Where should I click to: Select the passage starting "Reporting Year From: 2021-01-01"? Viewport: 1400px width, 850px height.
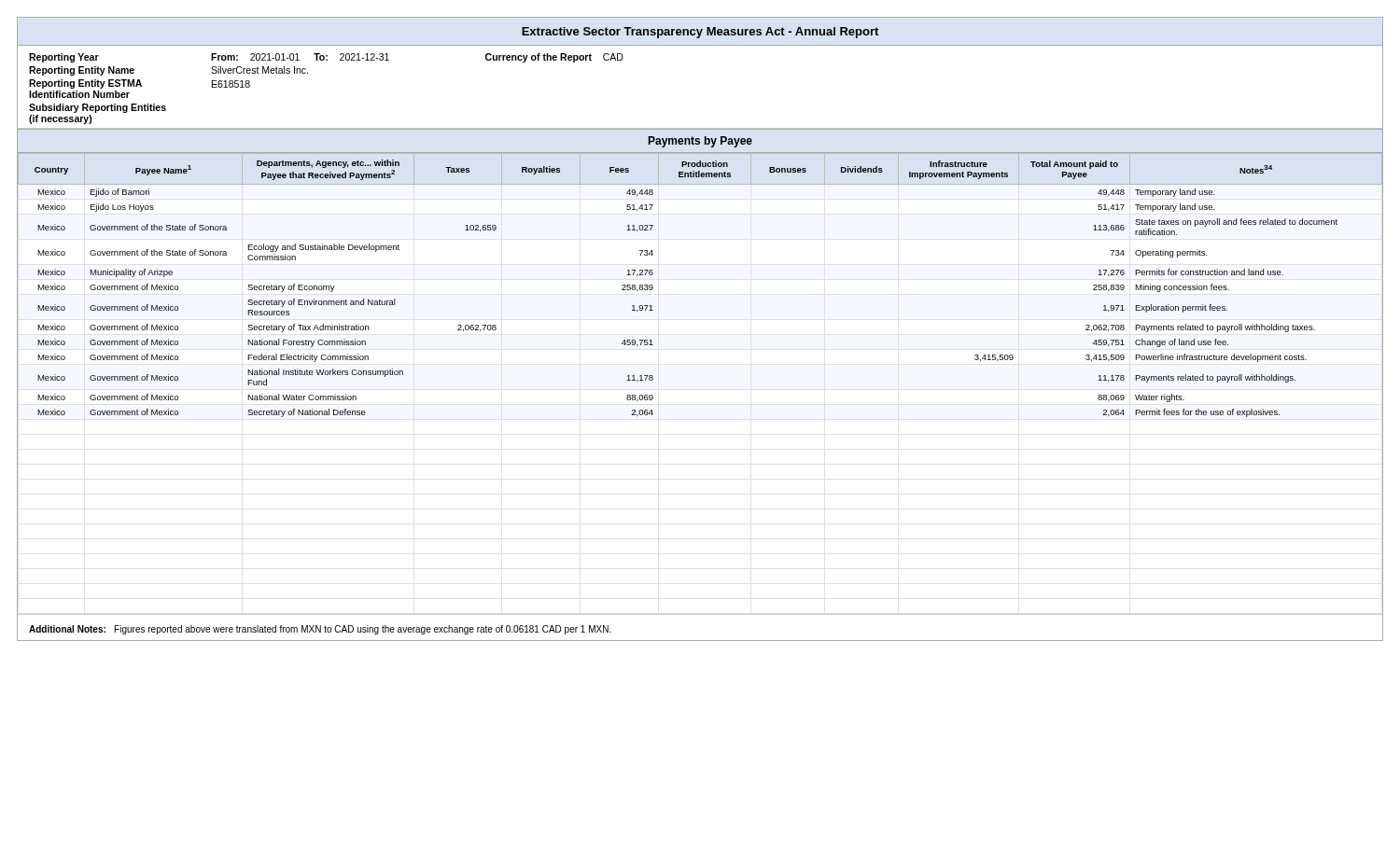click(x=326, y=58)
